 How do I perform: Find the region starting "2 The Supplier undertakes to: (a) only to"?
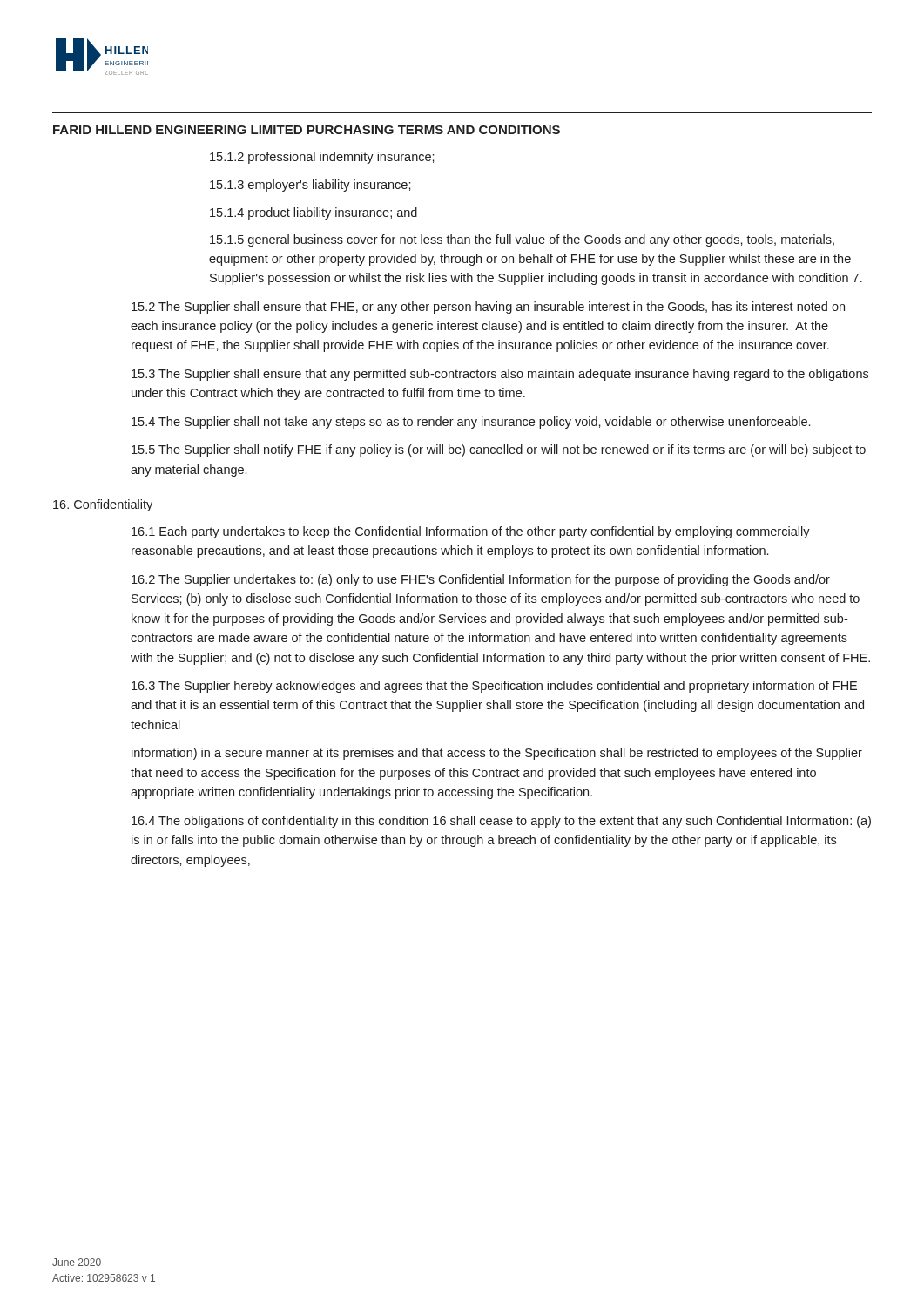[x=501, y=618]
